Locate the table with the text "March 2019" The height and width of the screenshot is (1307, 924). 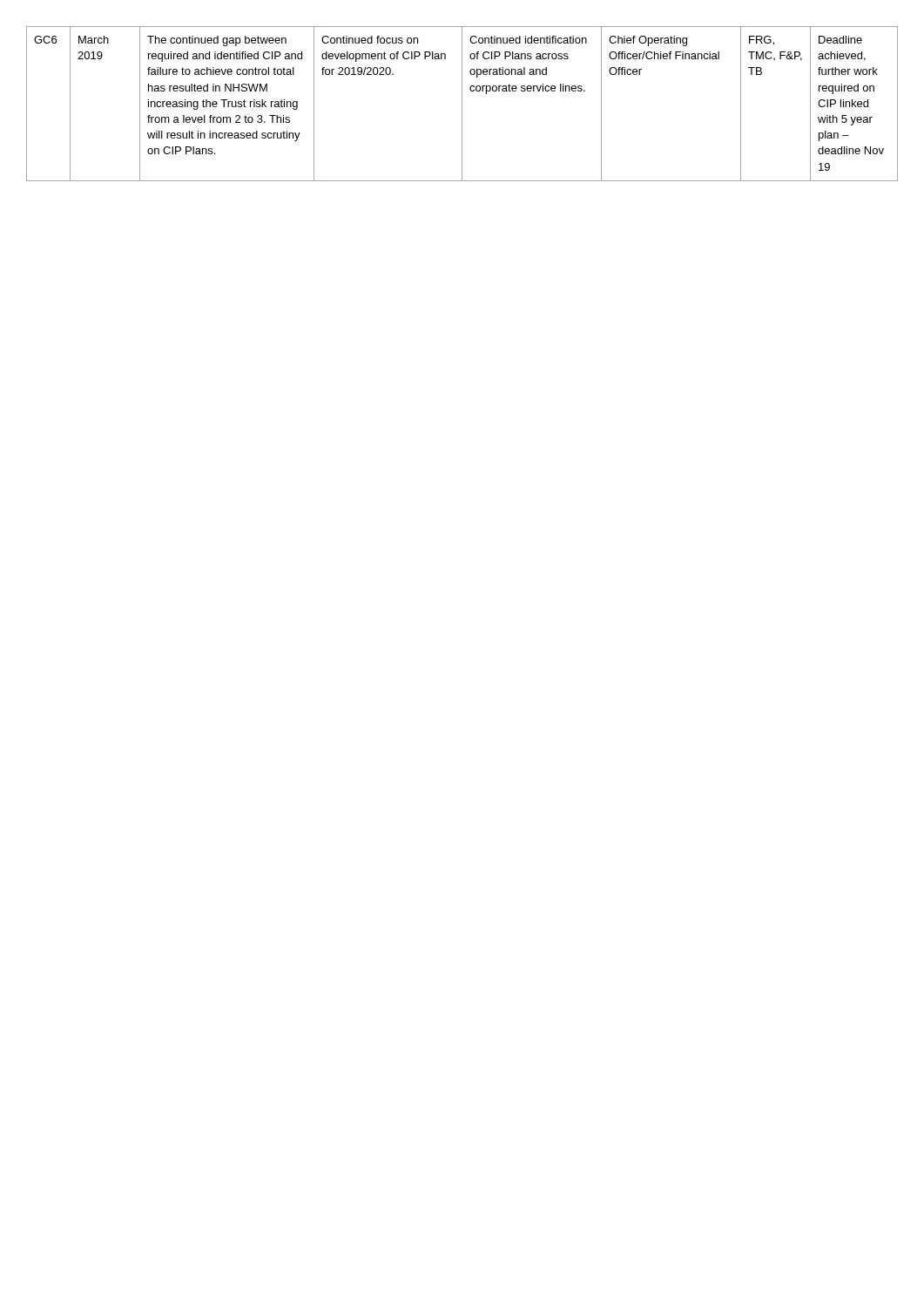point(462,104)
